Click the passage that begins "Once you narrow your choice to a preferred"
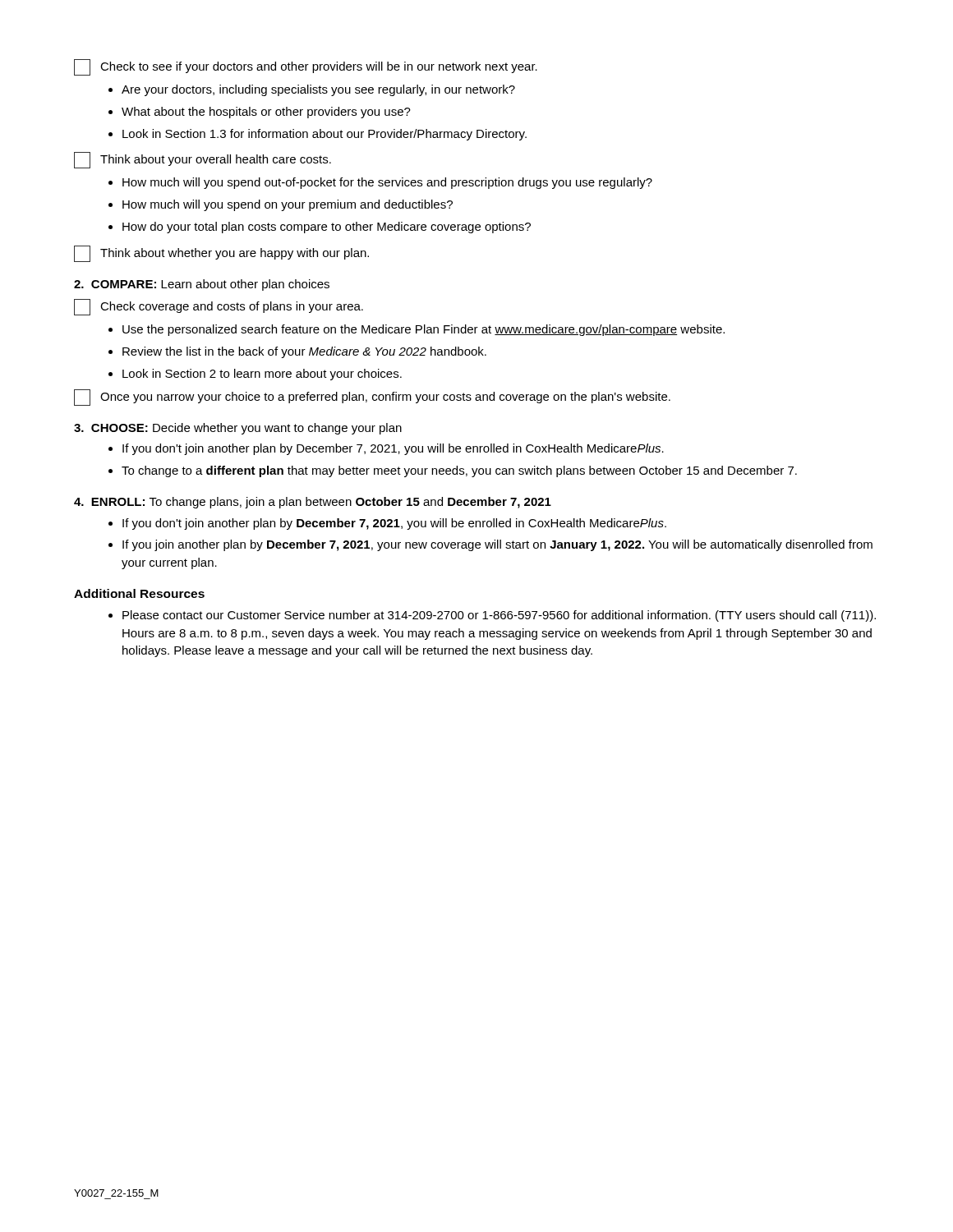This screenshot has height=1232, width=953. click(x=476, y=396)
